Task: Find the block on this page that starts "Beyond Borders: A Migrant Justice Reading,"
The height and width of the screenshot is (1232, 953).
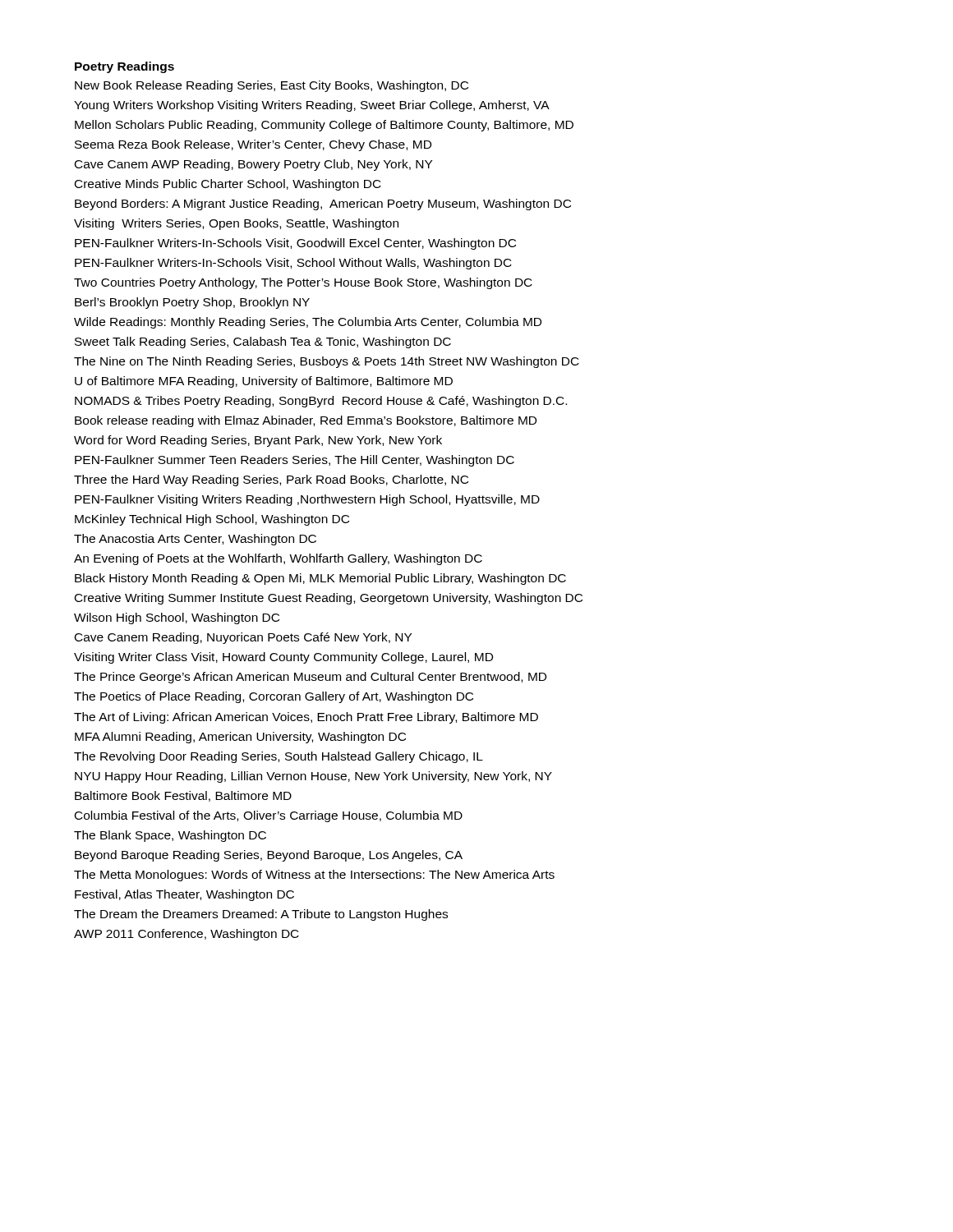Action: tap(323, 203)
